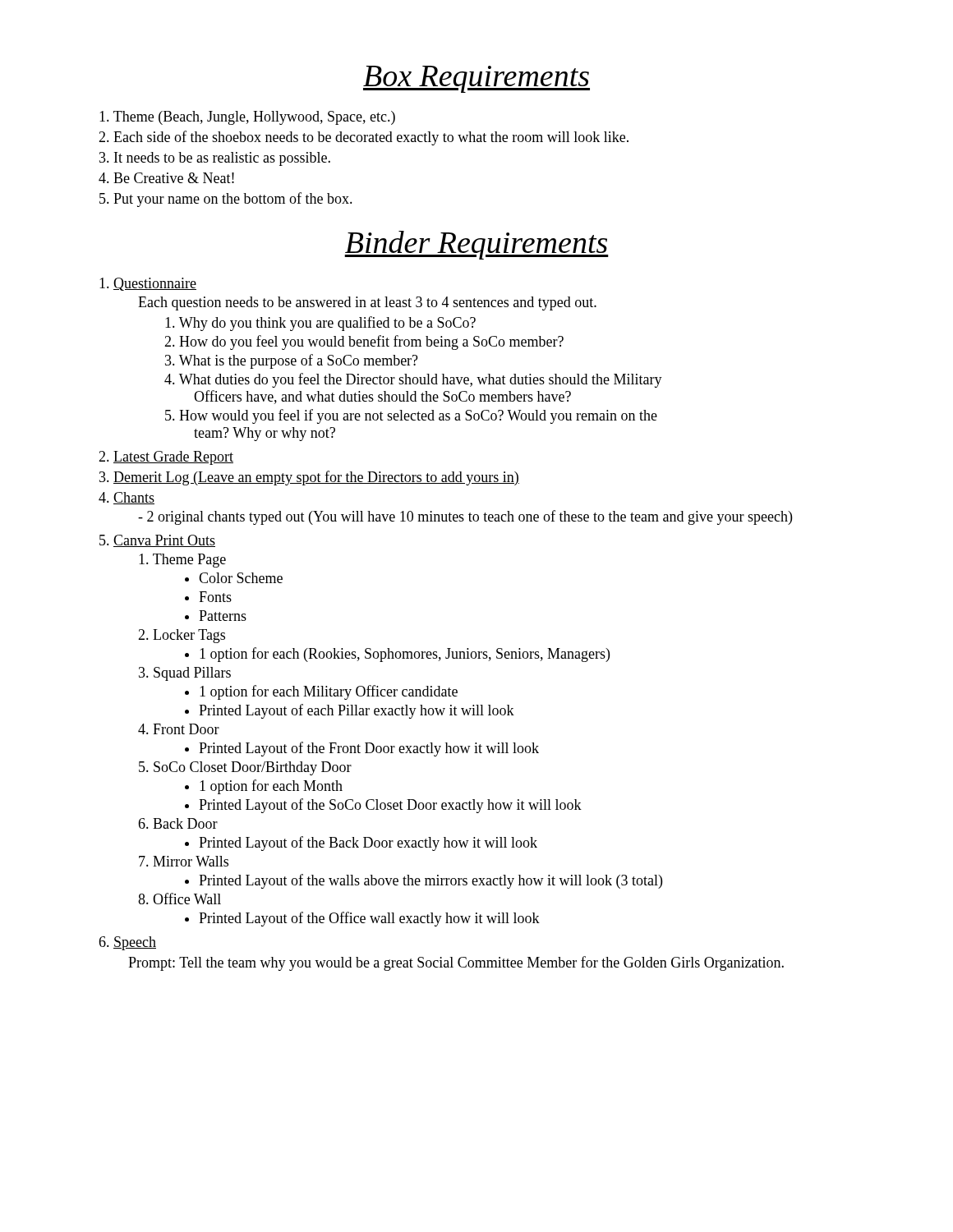This screenshot has height=1232, width=953.
Task: Select the list item containing "8. Office Wall"
Action: point(180,899)
